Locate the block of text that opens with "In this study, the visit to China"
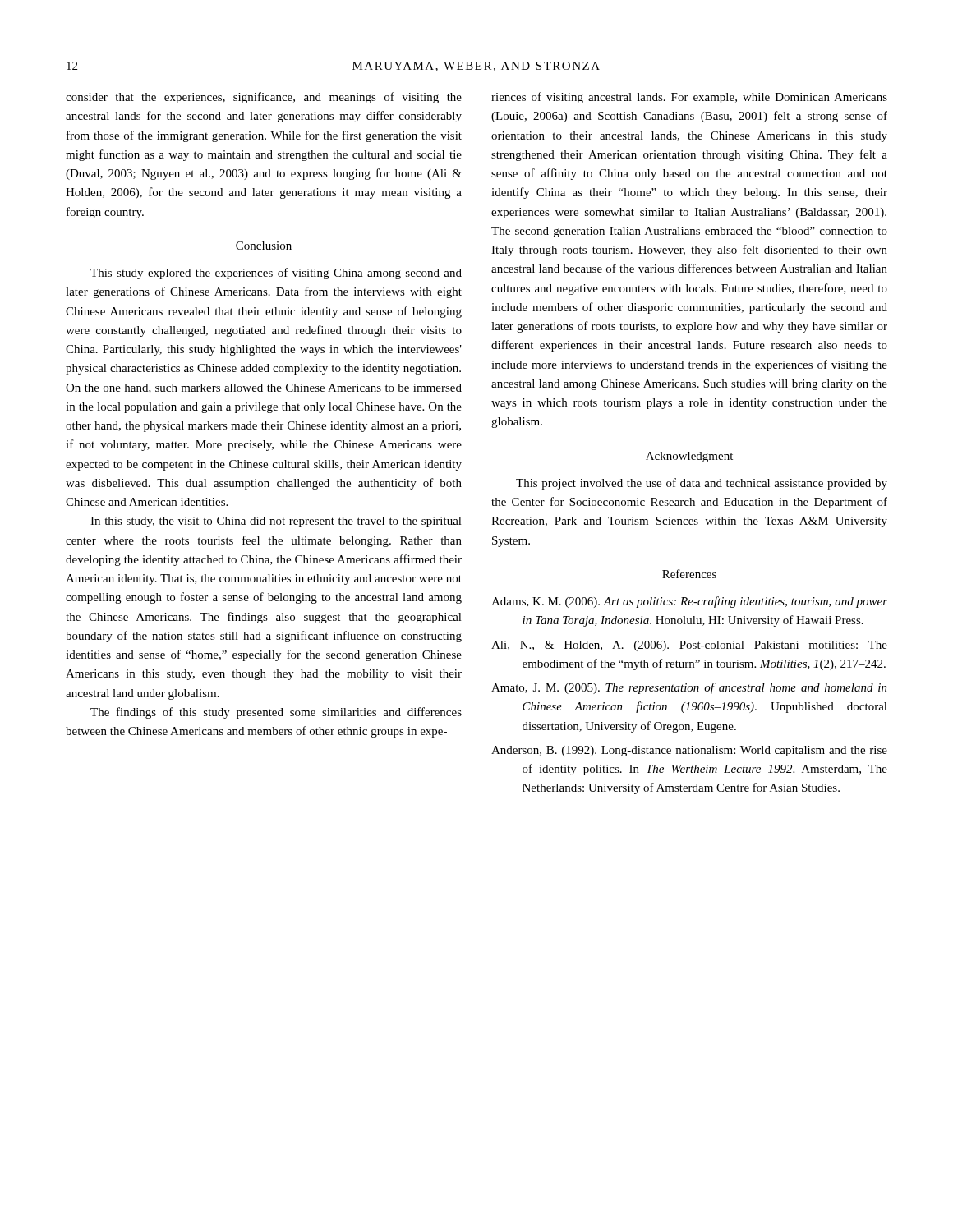The width and height of the screenshot is (953, 1232). tap(264, 607)
